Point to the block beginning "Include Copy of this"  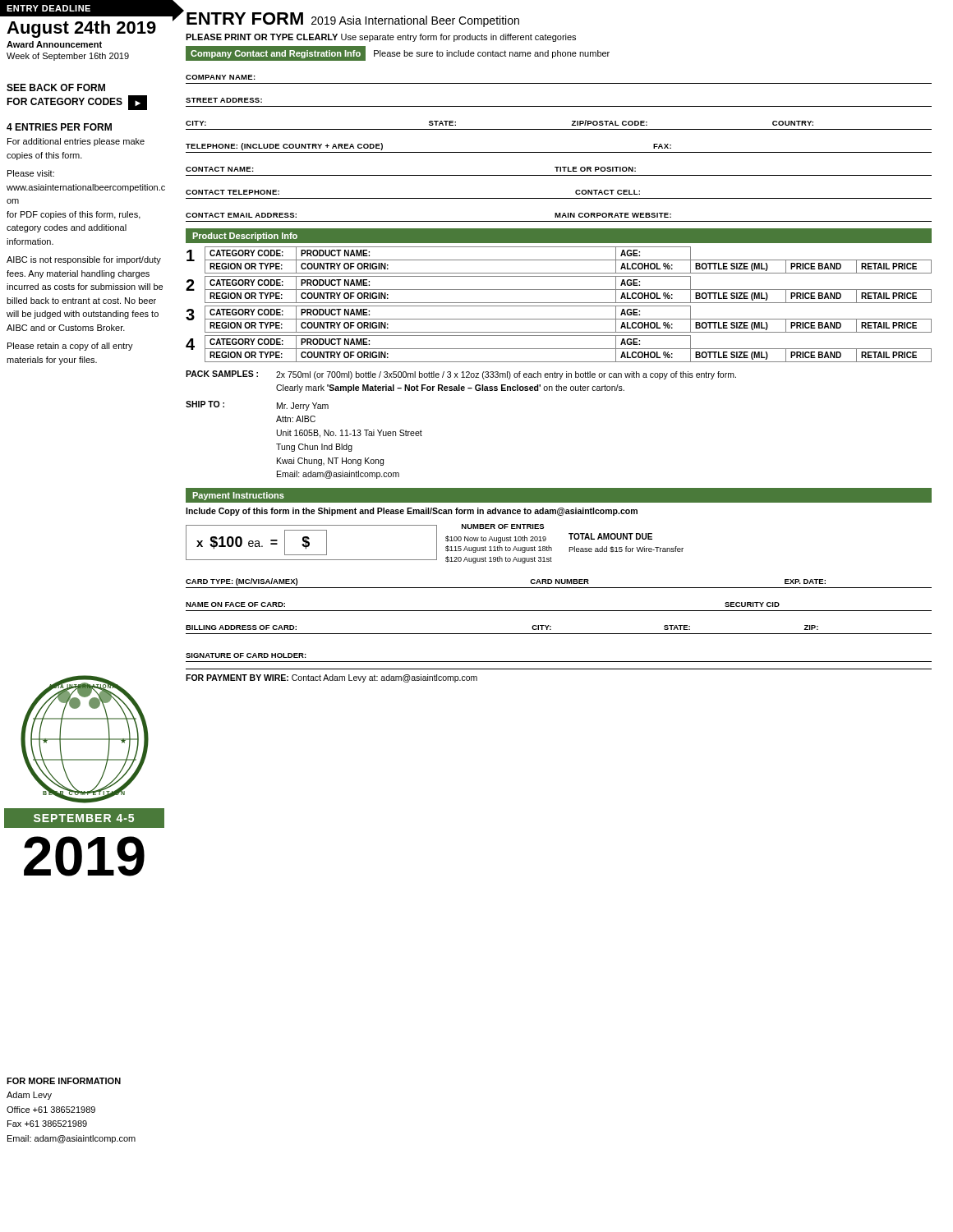pyautogui.click(x=412, y=511)
